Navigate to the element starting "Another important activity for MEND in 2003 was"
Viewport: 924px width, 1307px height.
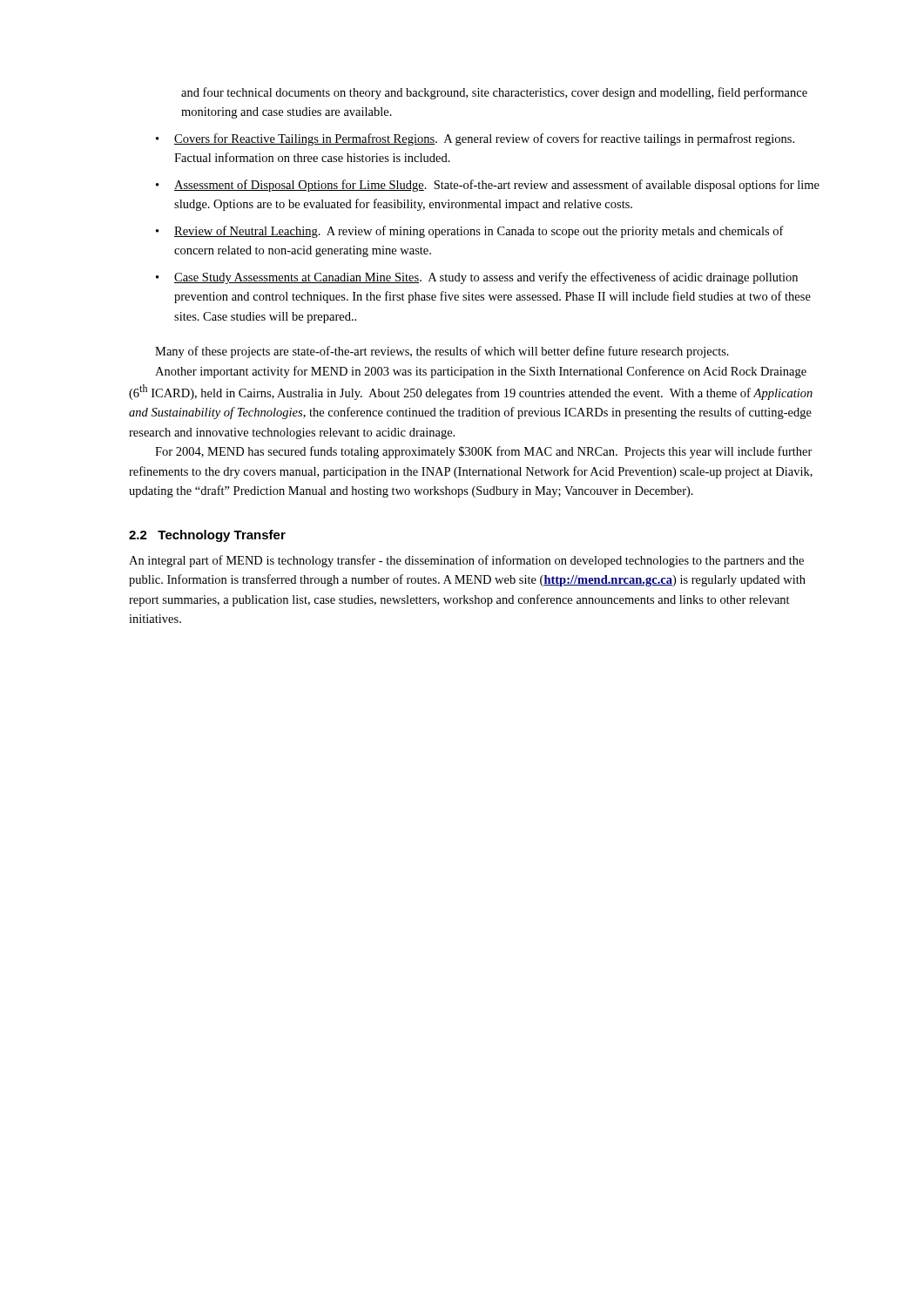(471, 401)
